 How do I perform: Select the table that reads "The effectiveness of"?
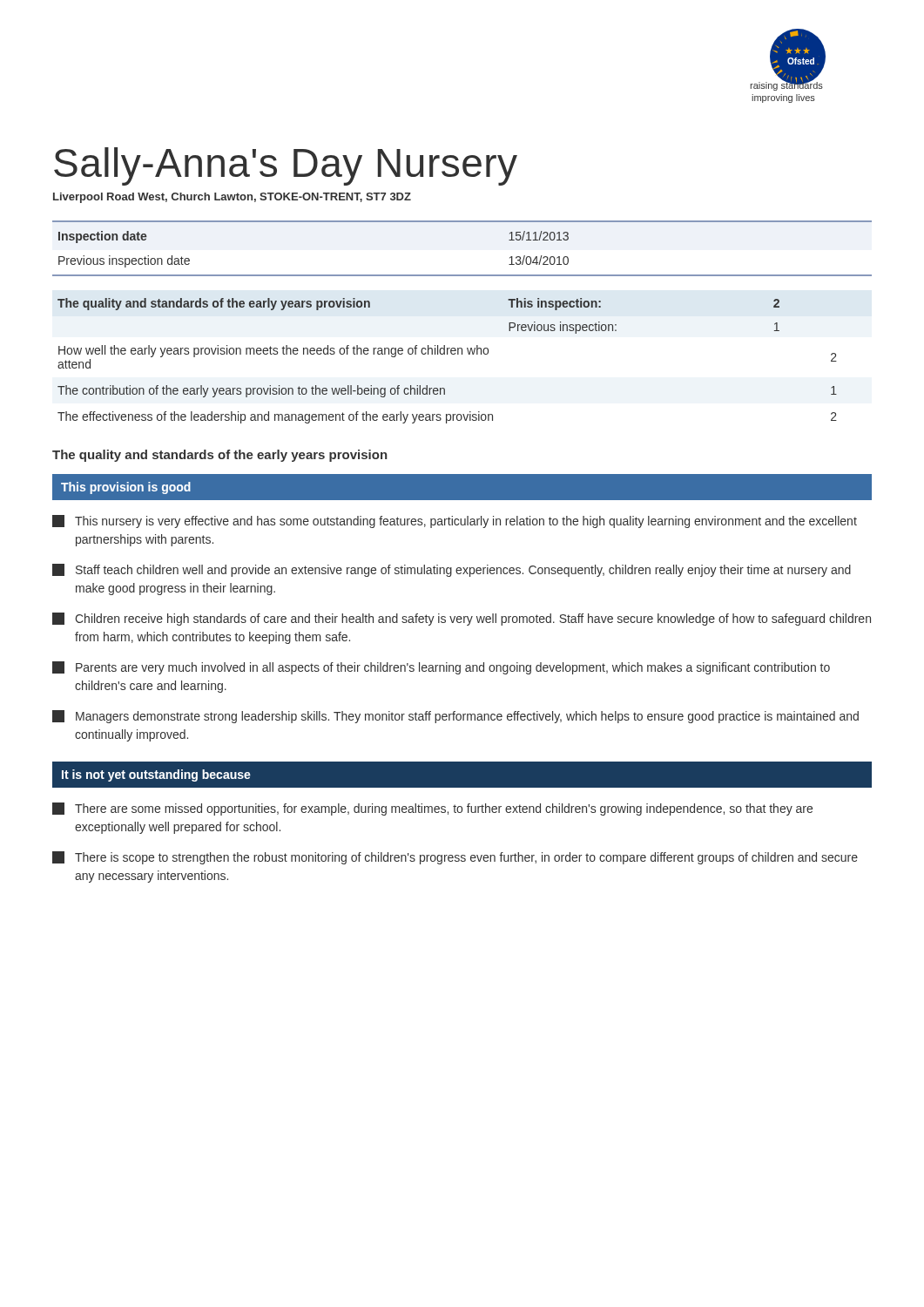click(462, 360)
